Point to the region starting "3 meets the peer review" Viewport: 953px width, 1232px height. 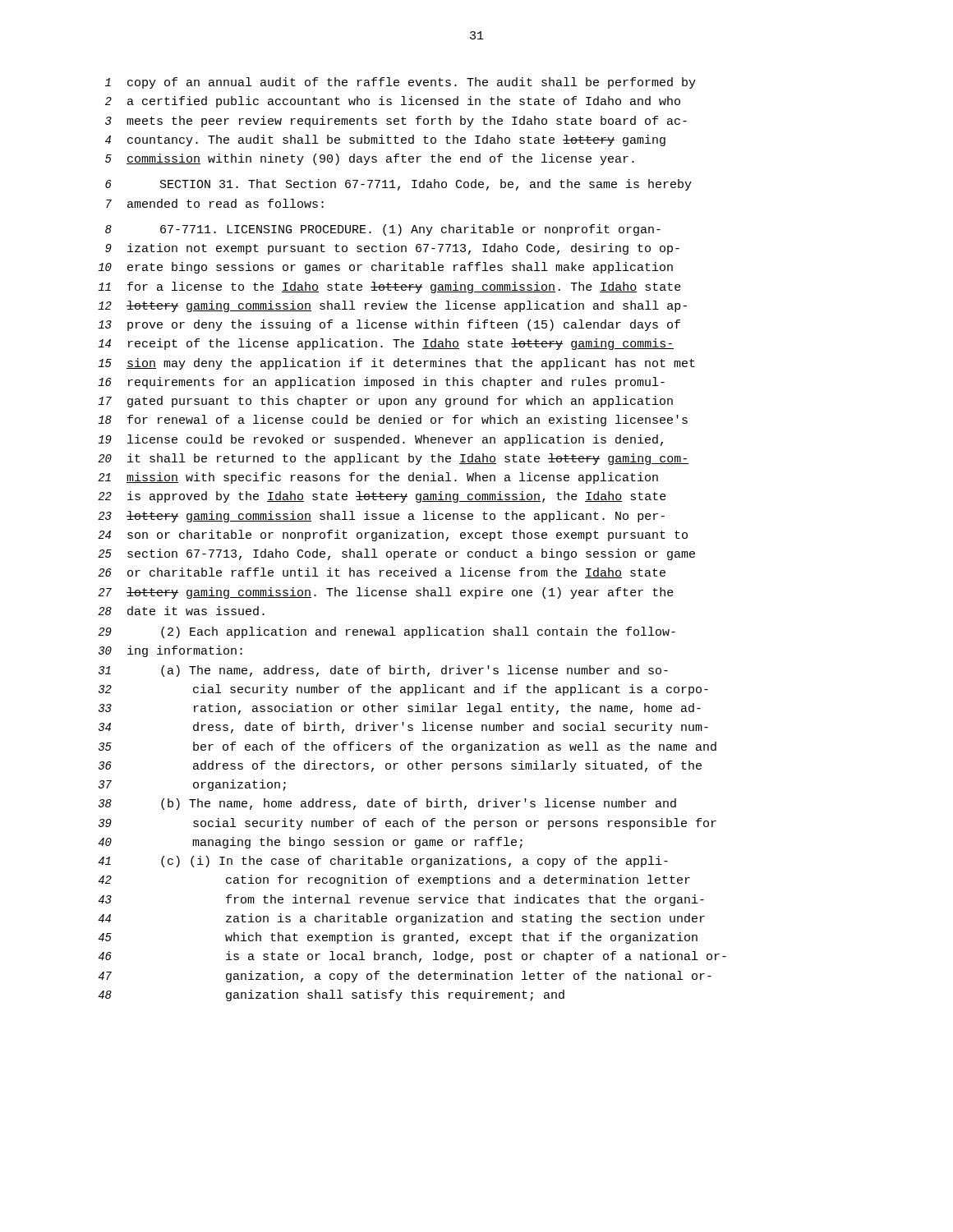485,122
